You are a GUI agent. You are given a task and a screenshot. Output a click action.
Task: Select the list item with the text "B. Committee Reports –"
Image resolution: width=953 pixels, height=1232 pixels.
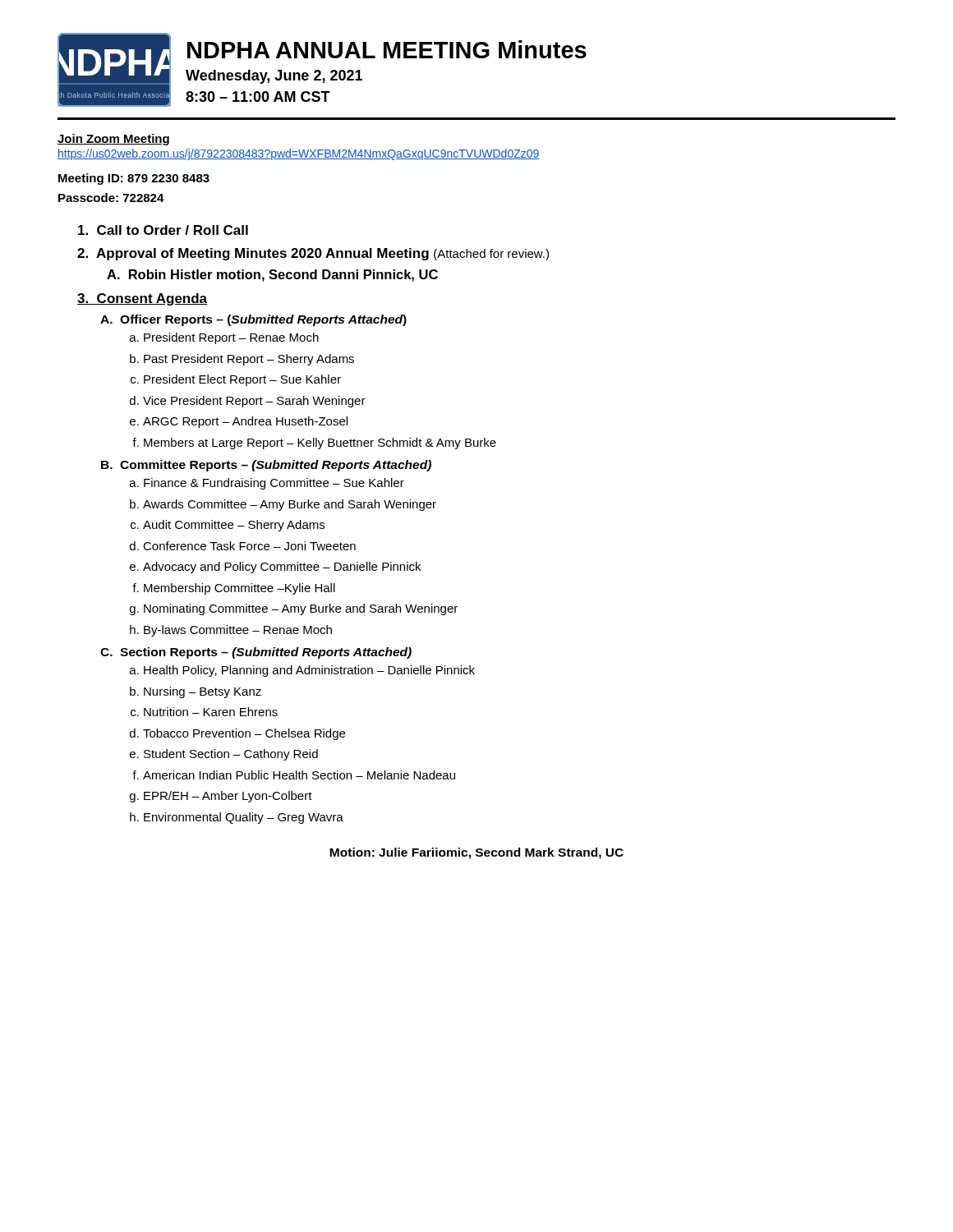click(x=266, y=466)
